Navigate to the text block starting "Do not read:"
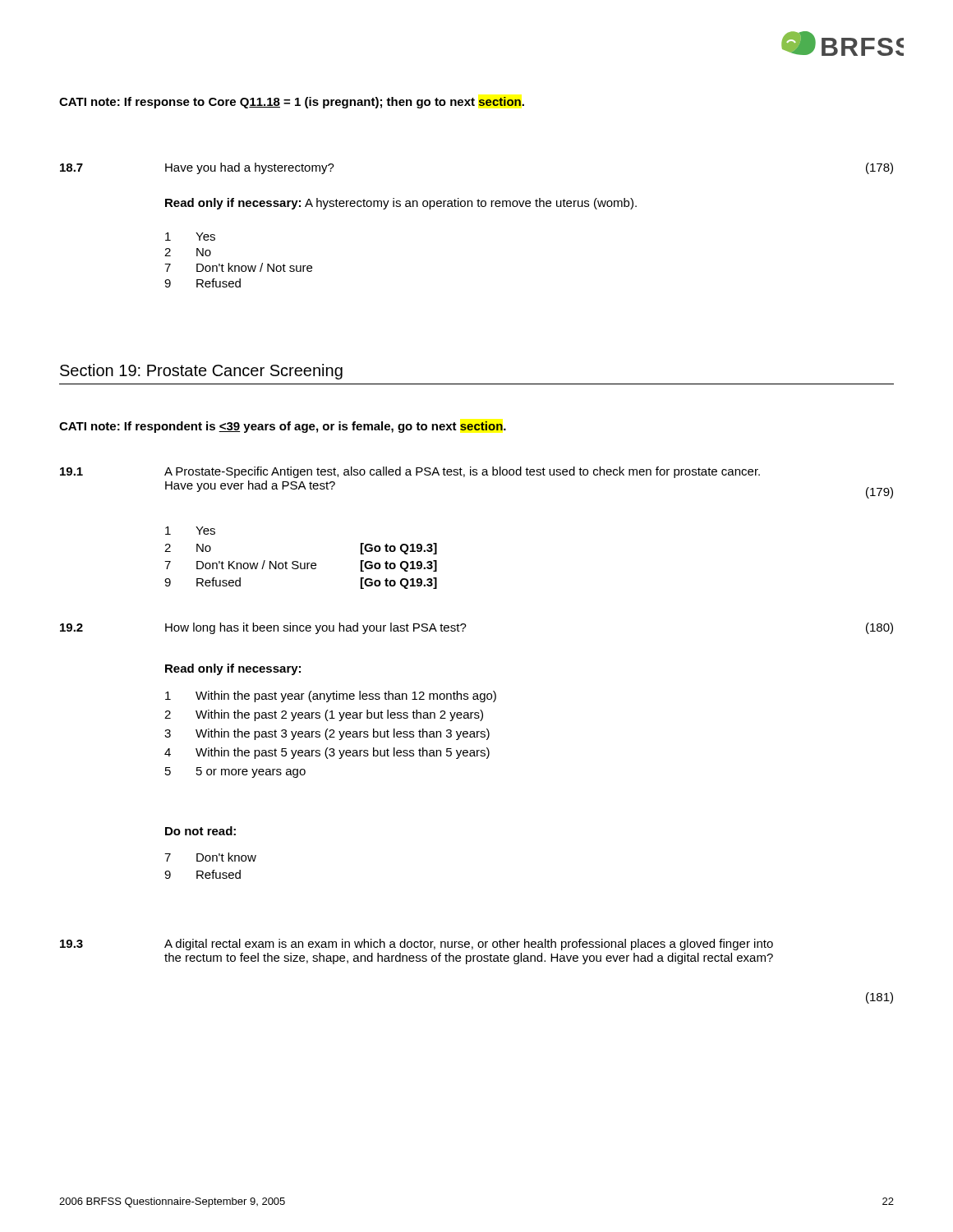This screenshot has height=1232, width=953. pos(201,831)
